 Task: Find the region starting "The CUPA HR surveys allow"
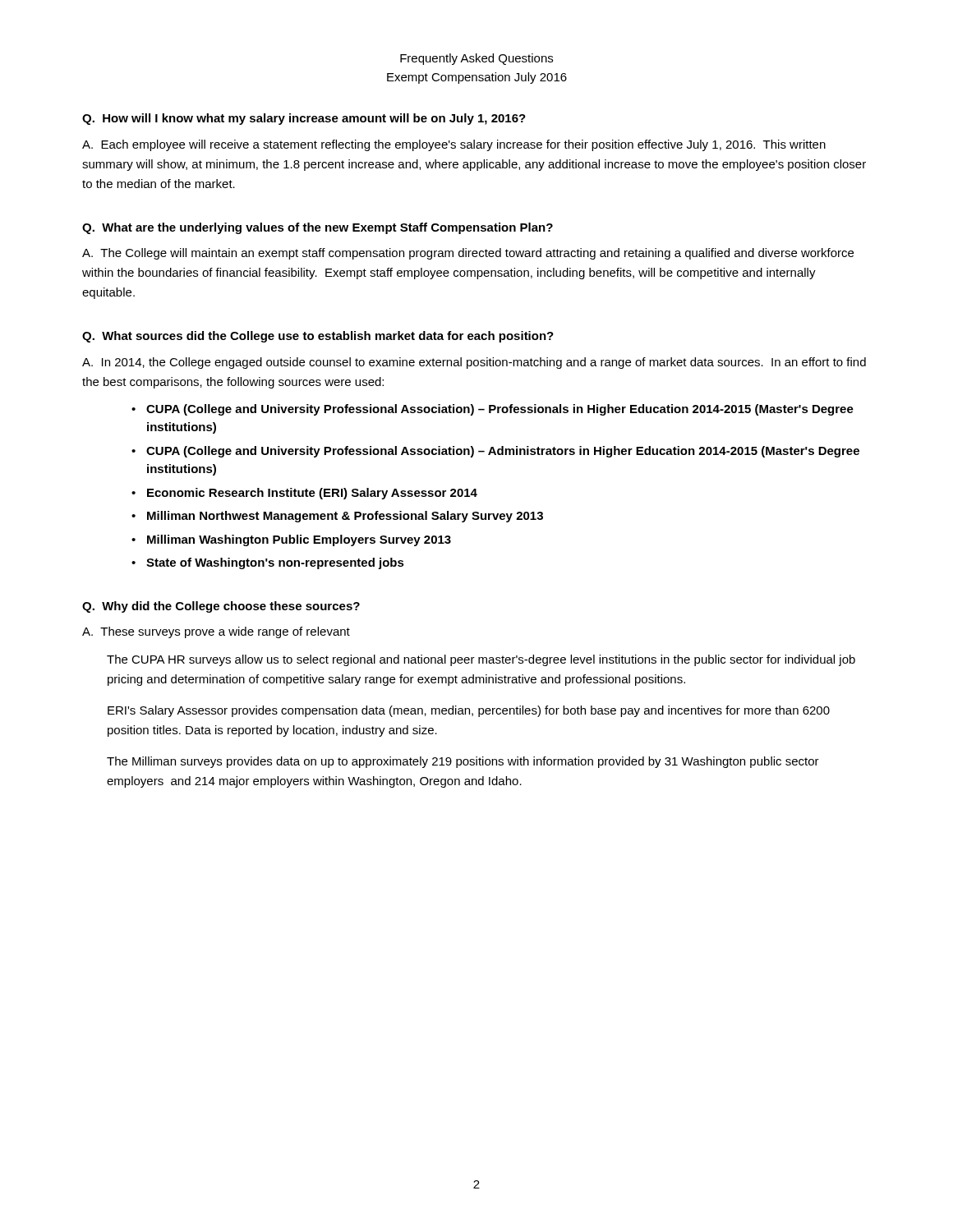pyautogui.click(x=481, y=669)
